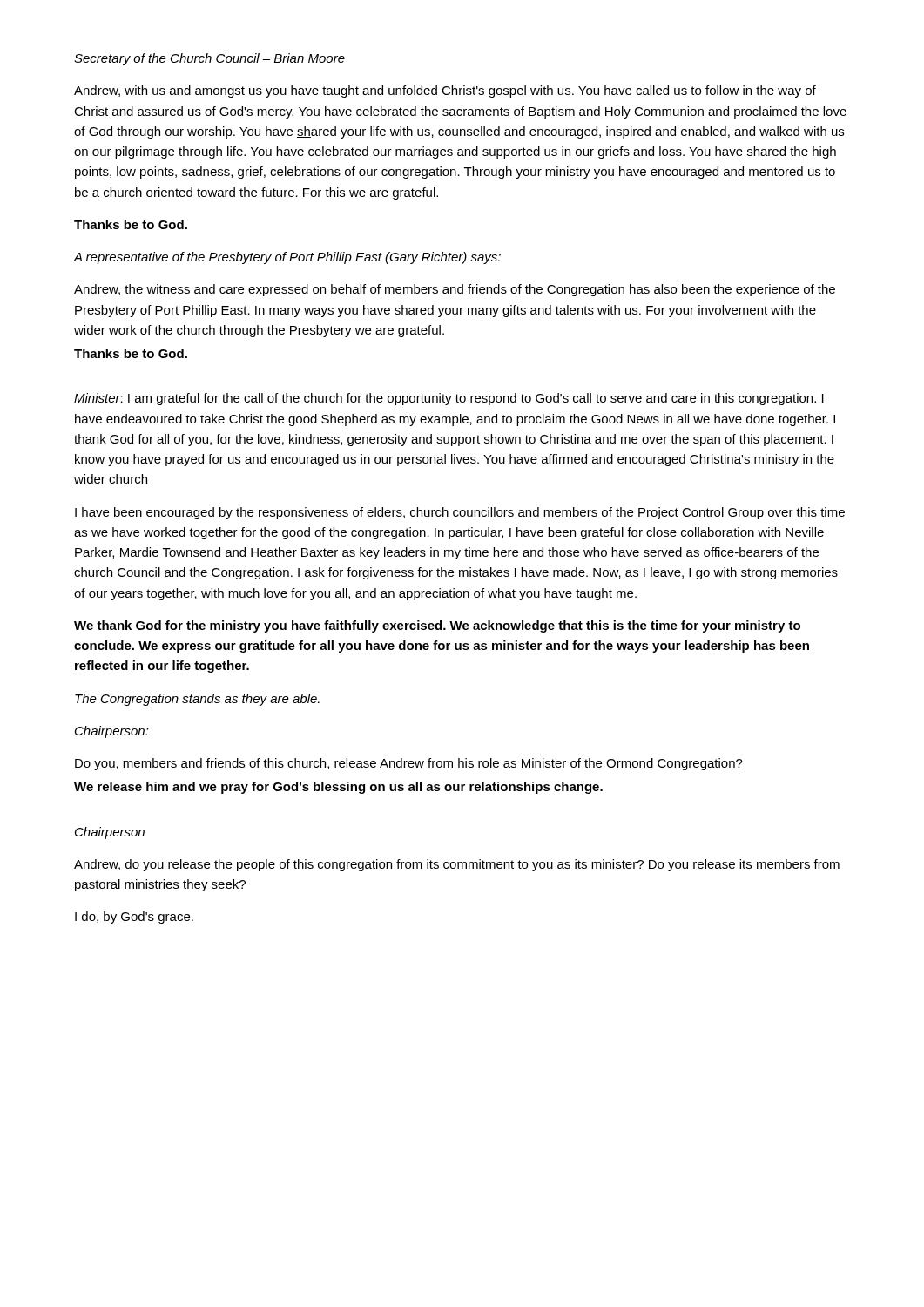
Task: Click on the text block that reads "A representative of the Presbytery of Port"
Action: [288, 257]
